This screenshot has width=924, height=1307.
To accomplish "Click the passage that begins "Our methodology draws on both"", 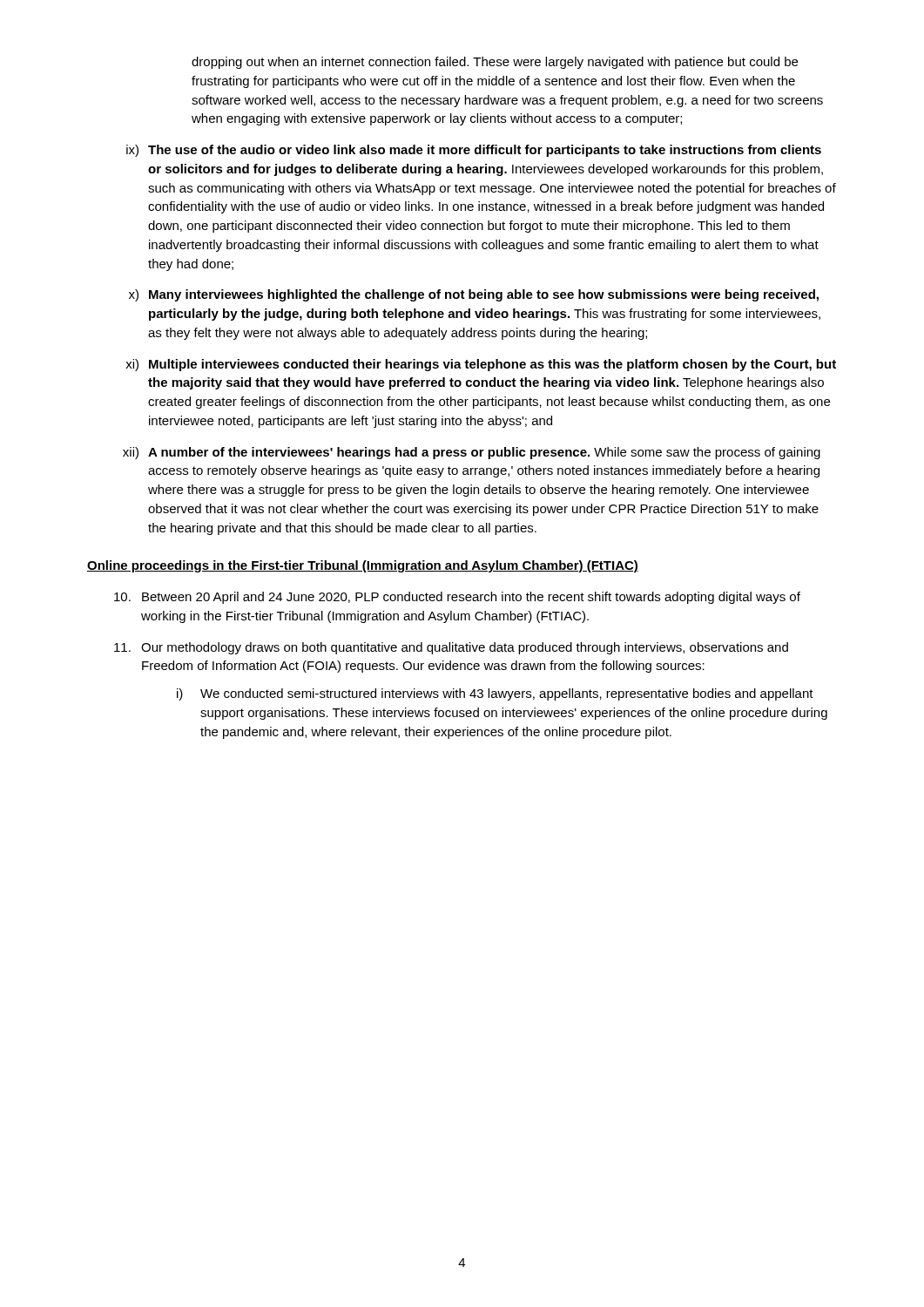I will 475,689.
